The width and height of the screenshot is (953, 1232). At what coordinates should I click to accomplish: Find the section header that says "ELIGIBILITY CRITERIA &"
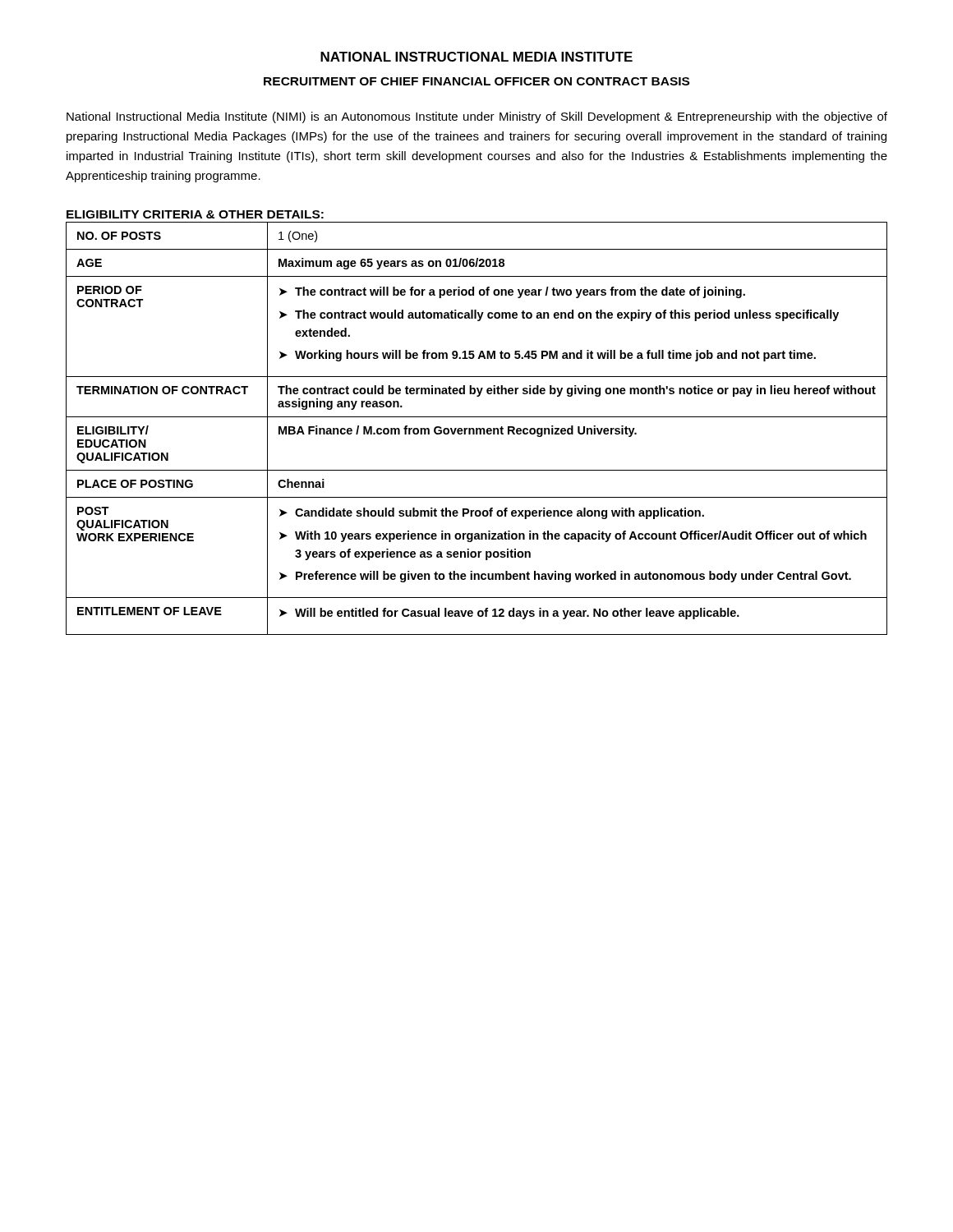pos(195,214)
